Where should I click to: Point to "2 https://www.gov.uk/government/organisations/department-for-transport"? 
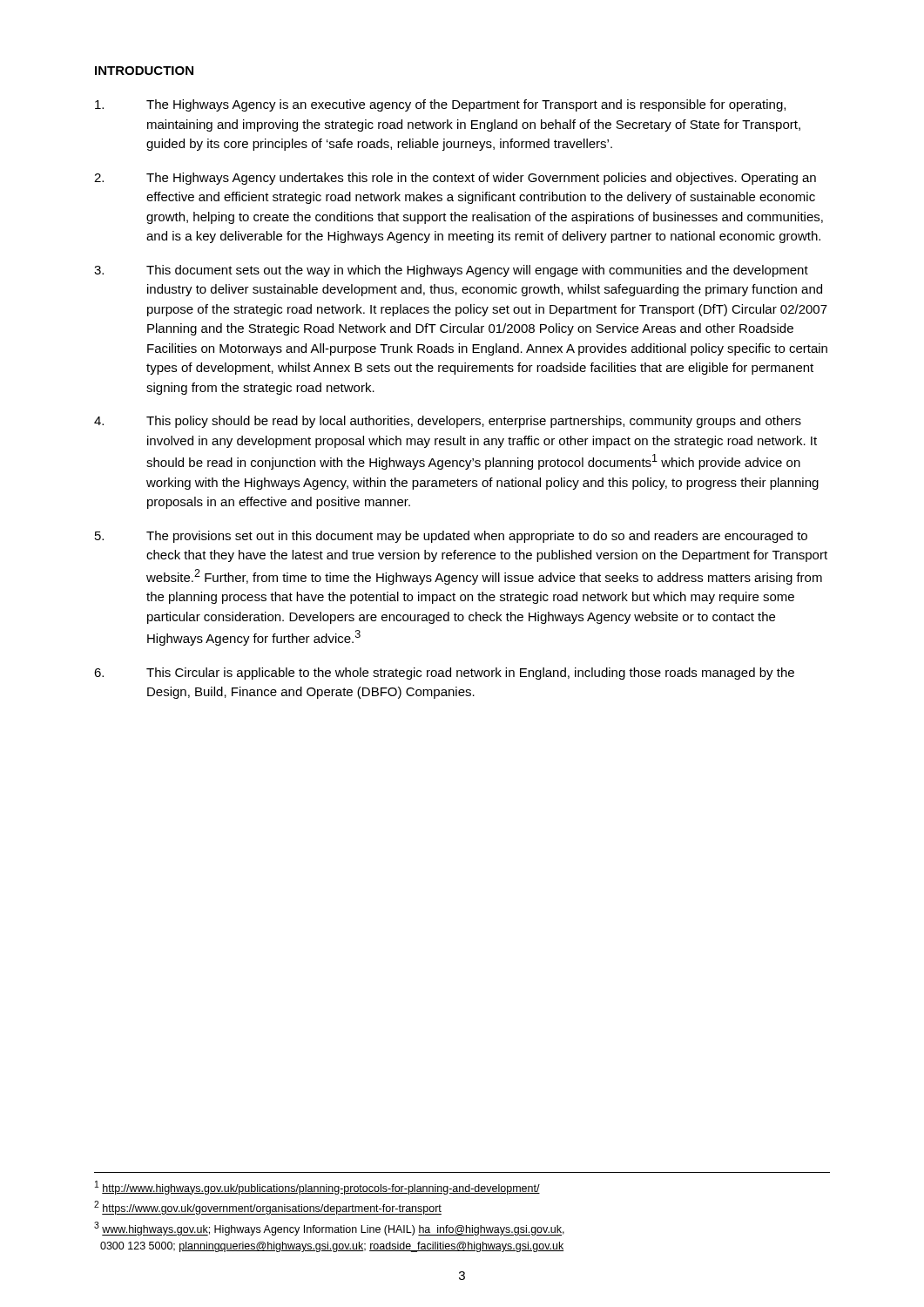(x=268, y=1208)
